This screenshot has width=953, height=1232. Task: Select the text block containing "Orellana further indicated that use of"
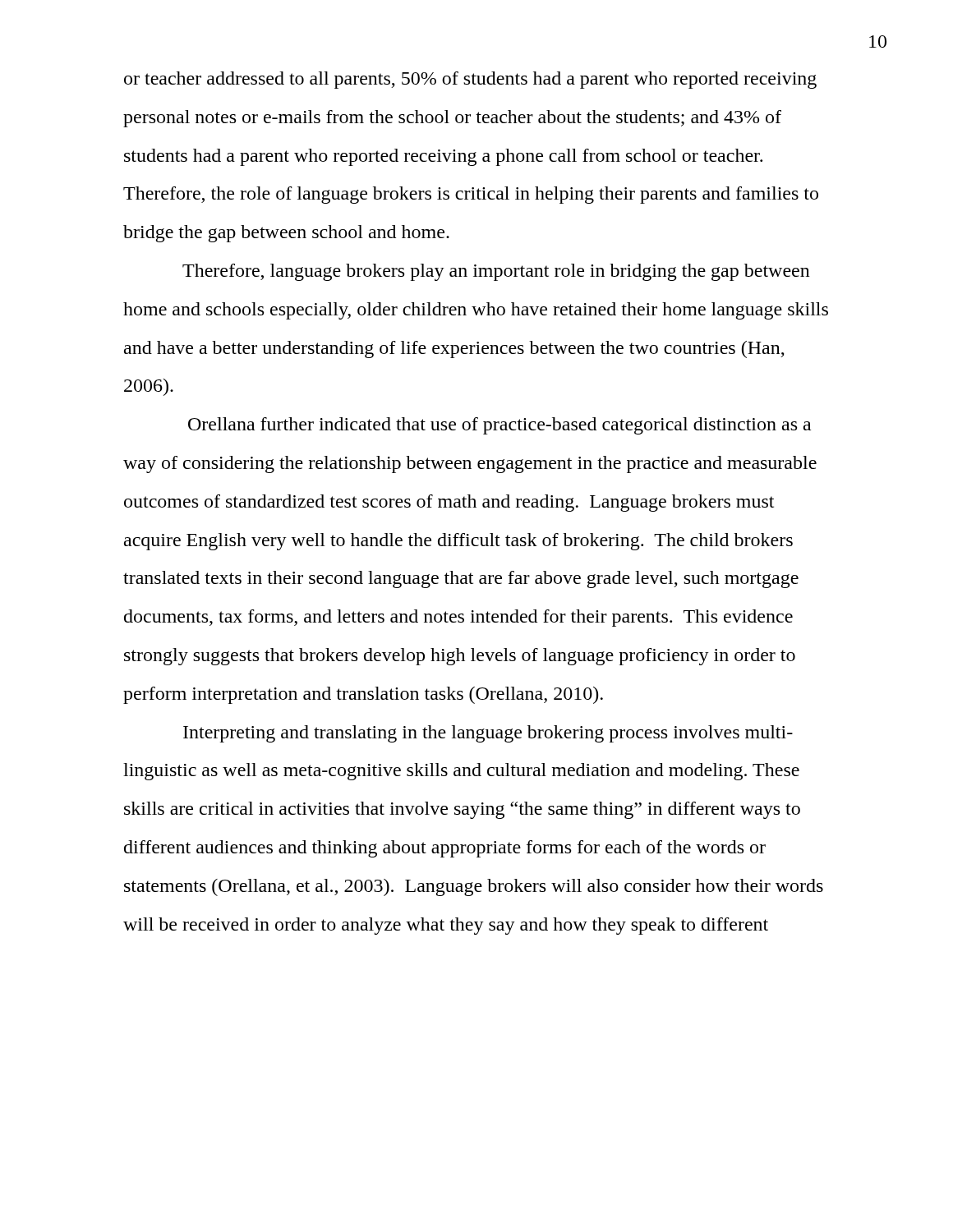pos(500,426)
